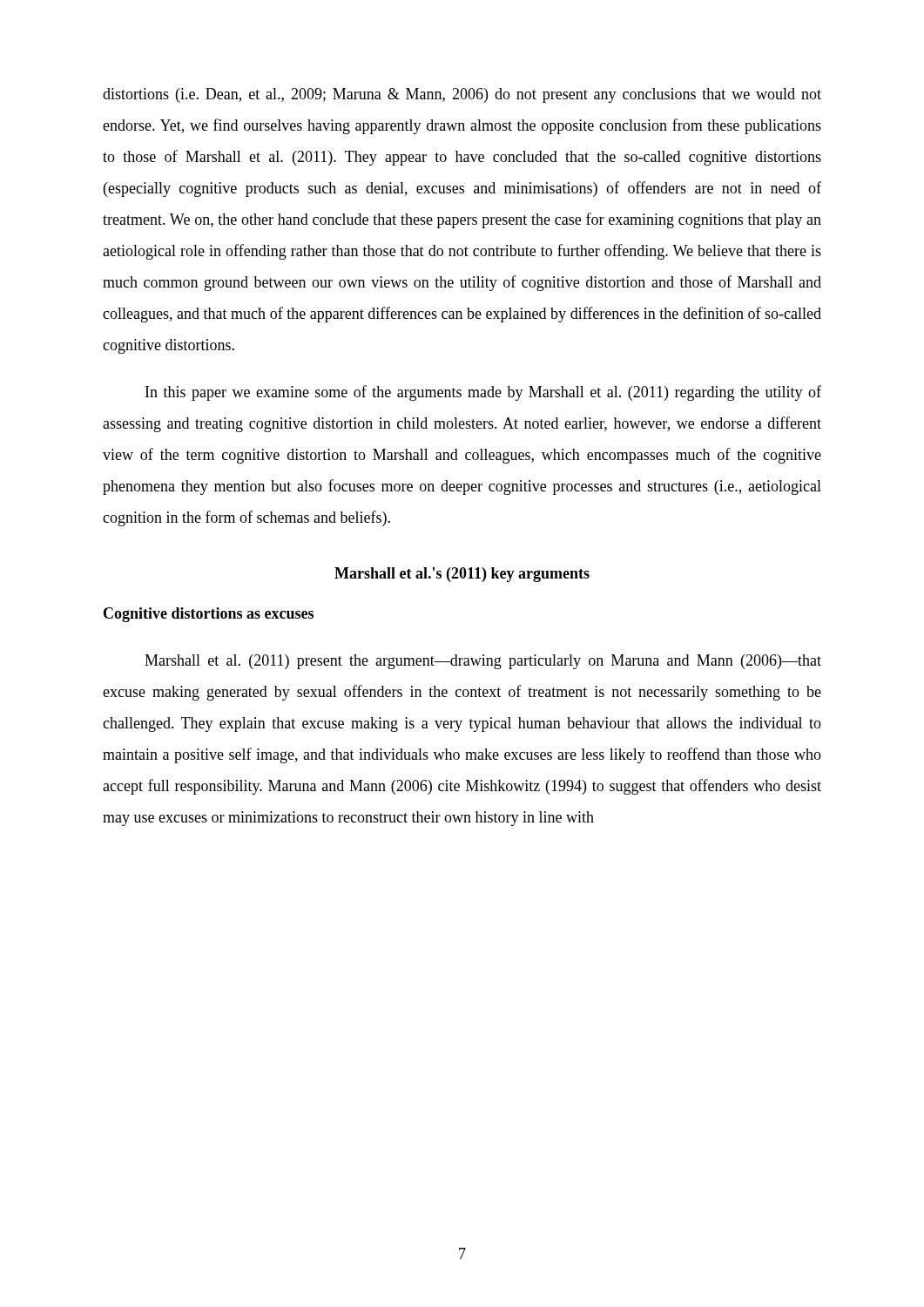Click the passage that begins "In this paper we examine some of"
The width and height of the screenshot is (924, 1307).
click(x=462, y=455)
